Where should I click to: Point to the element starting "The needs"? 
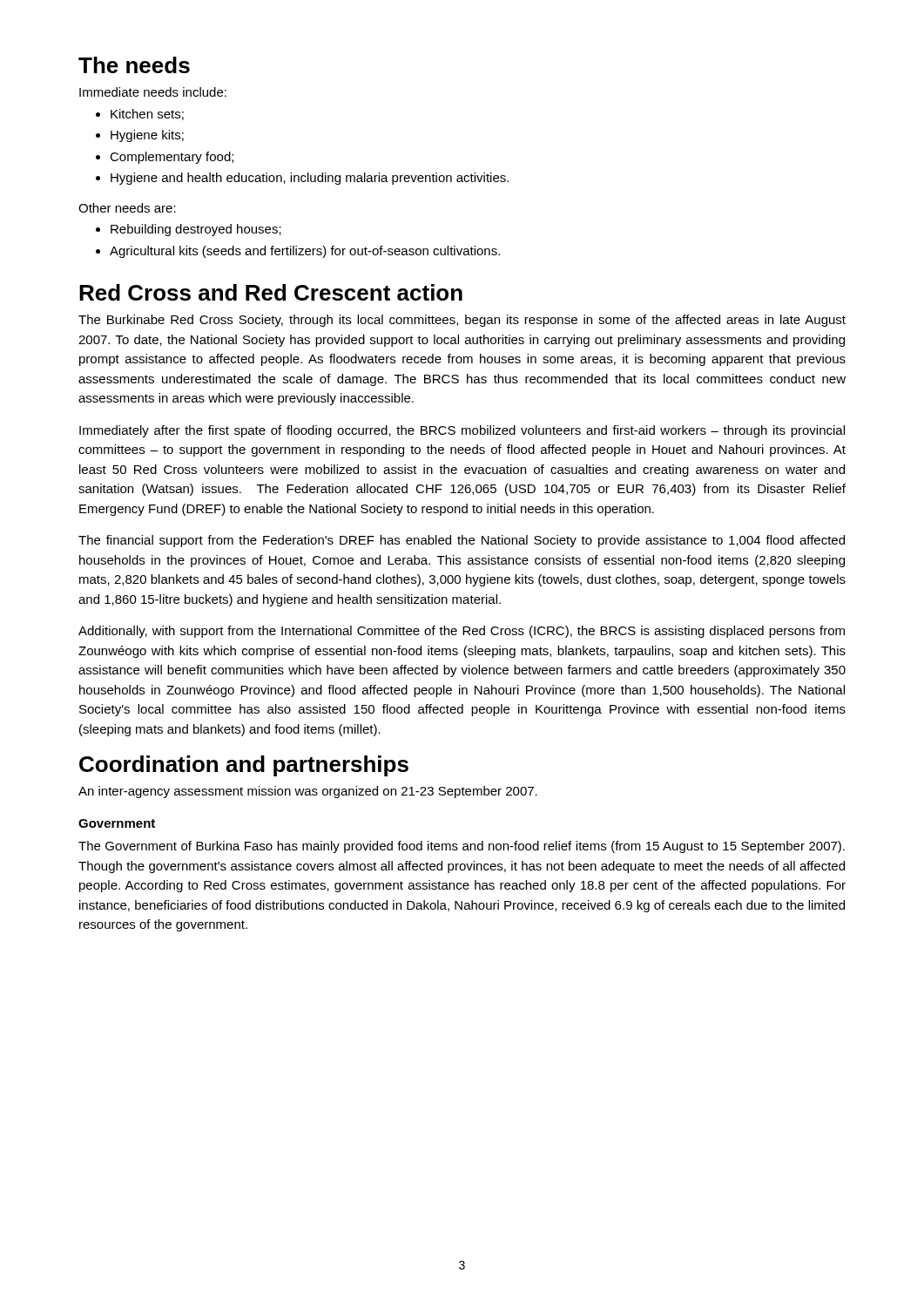click(x=134, y=65)
